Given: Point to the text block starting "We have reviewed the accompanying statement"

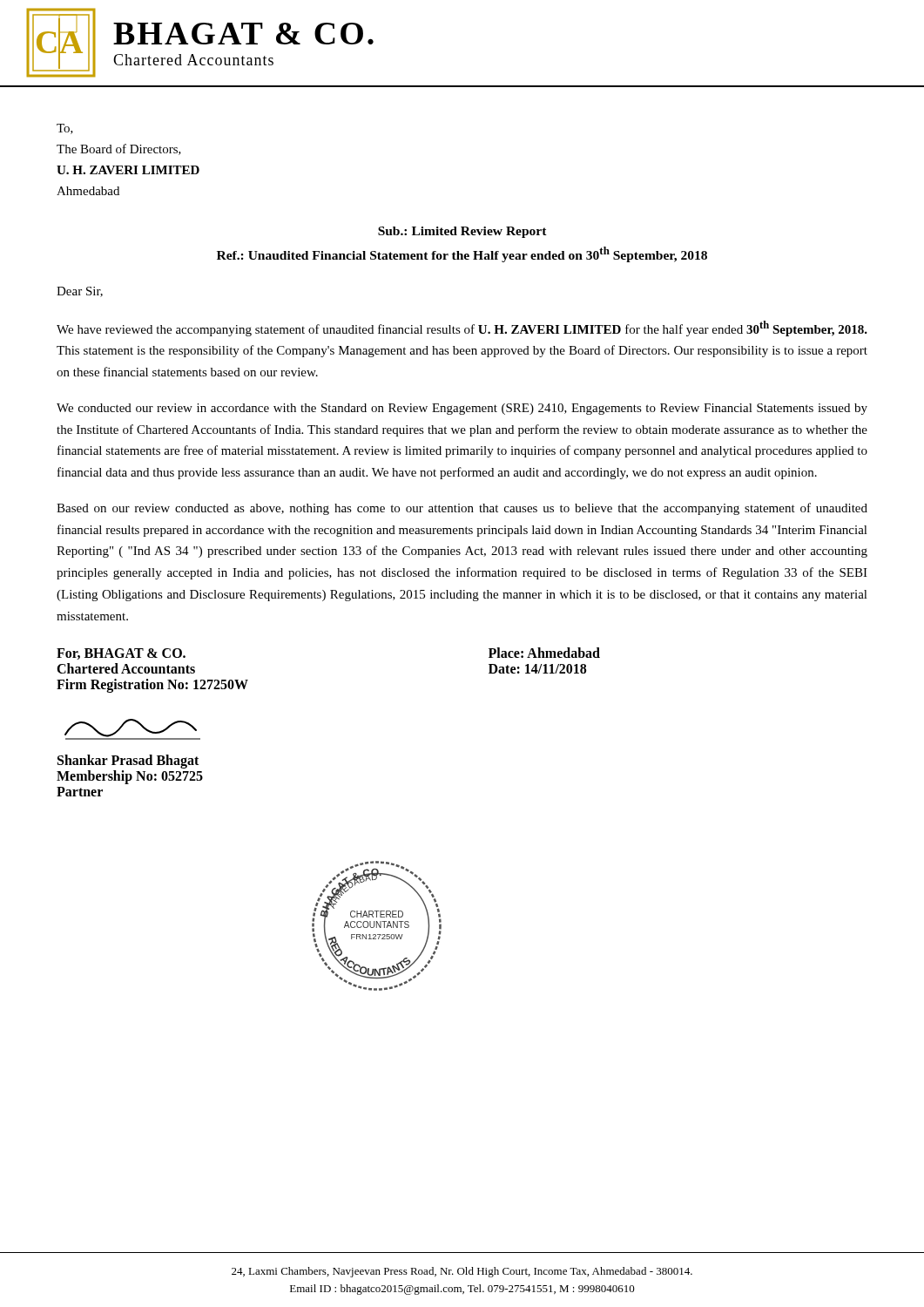Looking at the screenshot, I should coord(462,349).
